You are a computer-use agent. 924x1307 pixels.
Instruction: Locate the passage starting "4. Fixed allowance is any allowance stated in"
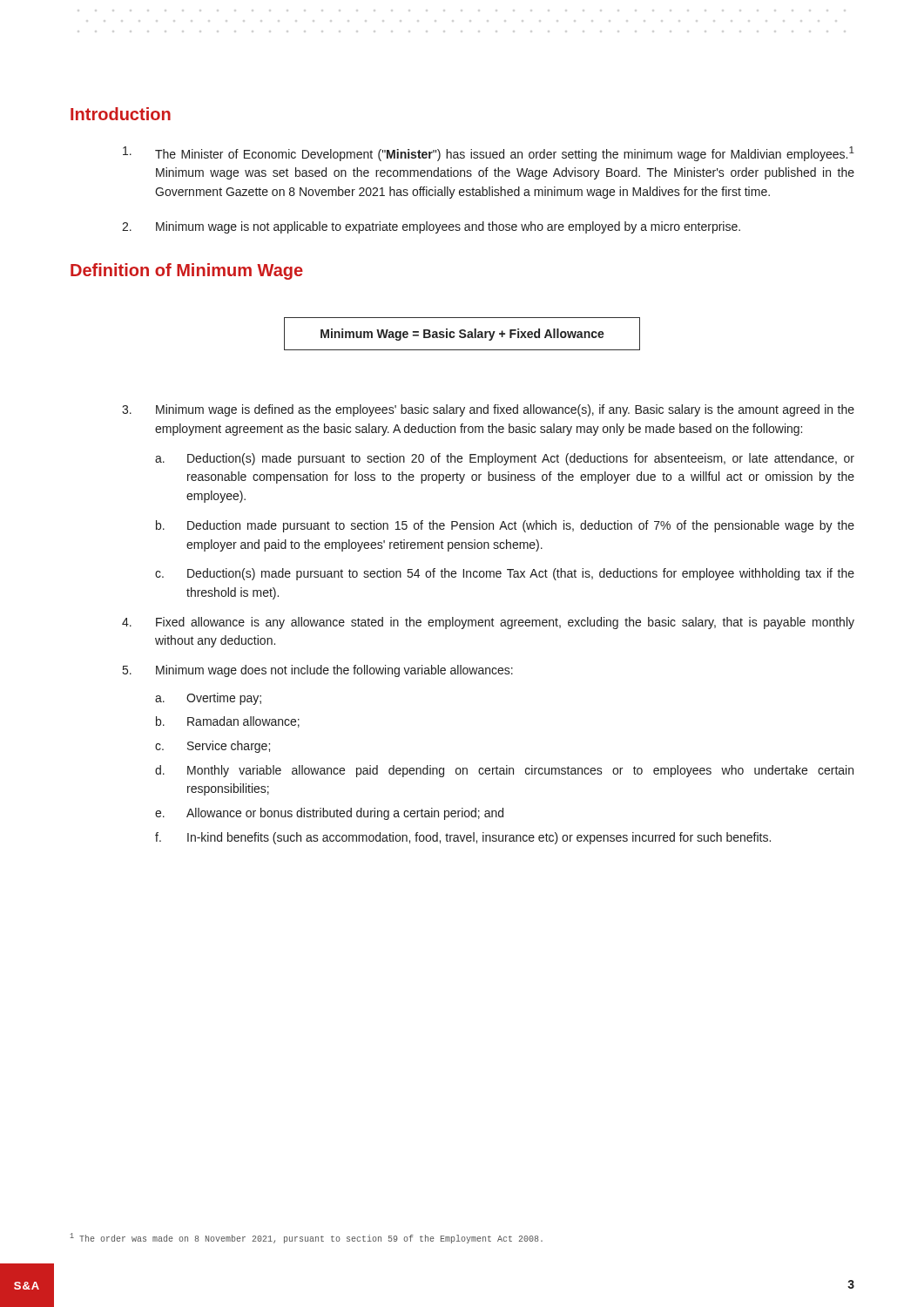point(488,632)
